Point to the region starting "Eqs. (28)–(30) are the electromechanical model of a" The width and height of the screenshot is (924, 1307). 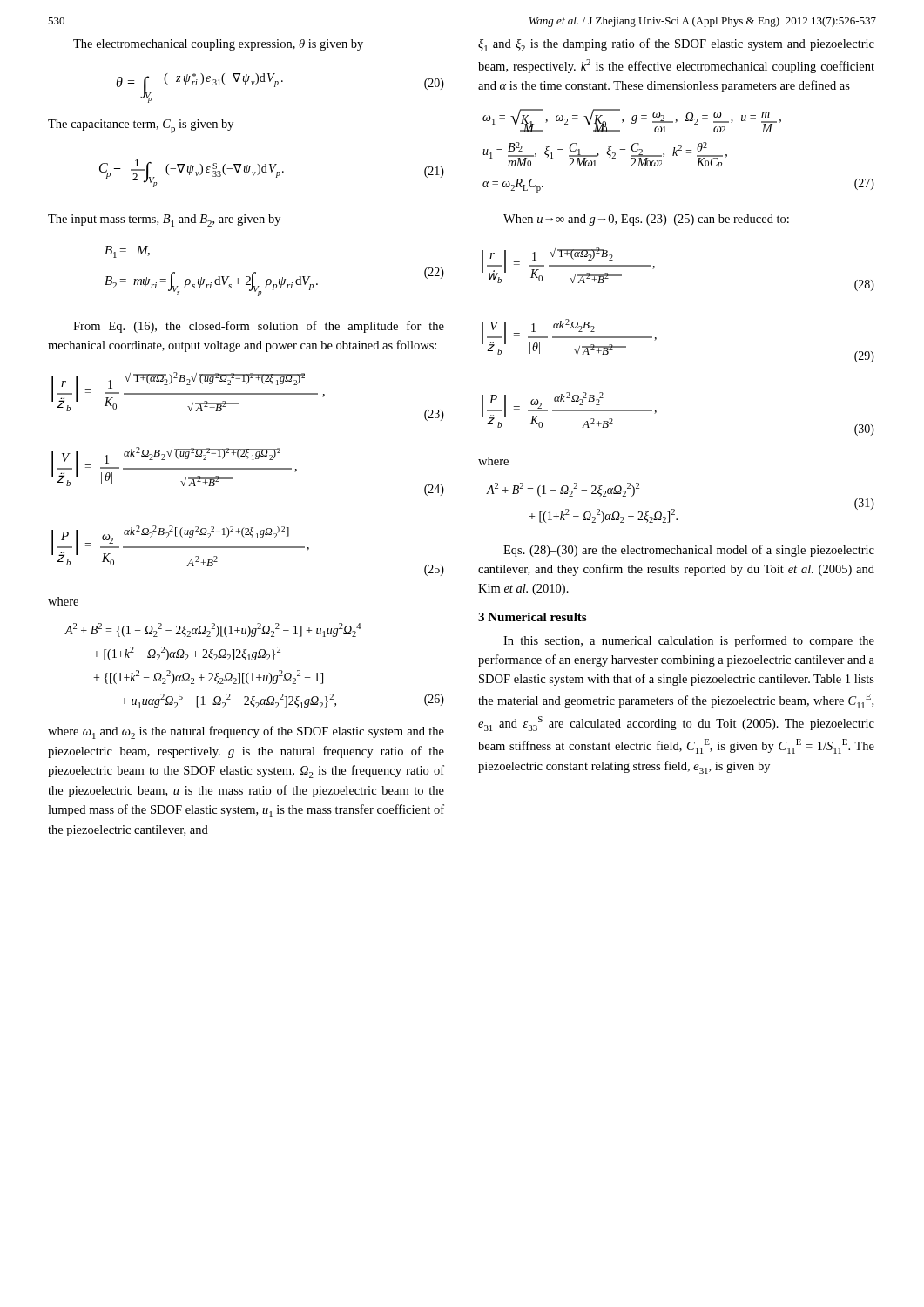[x=676, y=570]
